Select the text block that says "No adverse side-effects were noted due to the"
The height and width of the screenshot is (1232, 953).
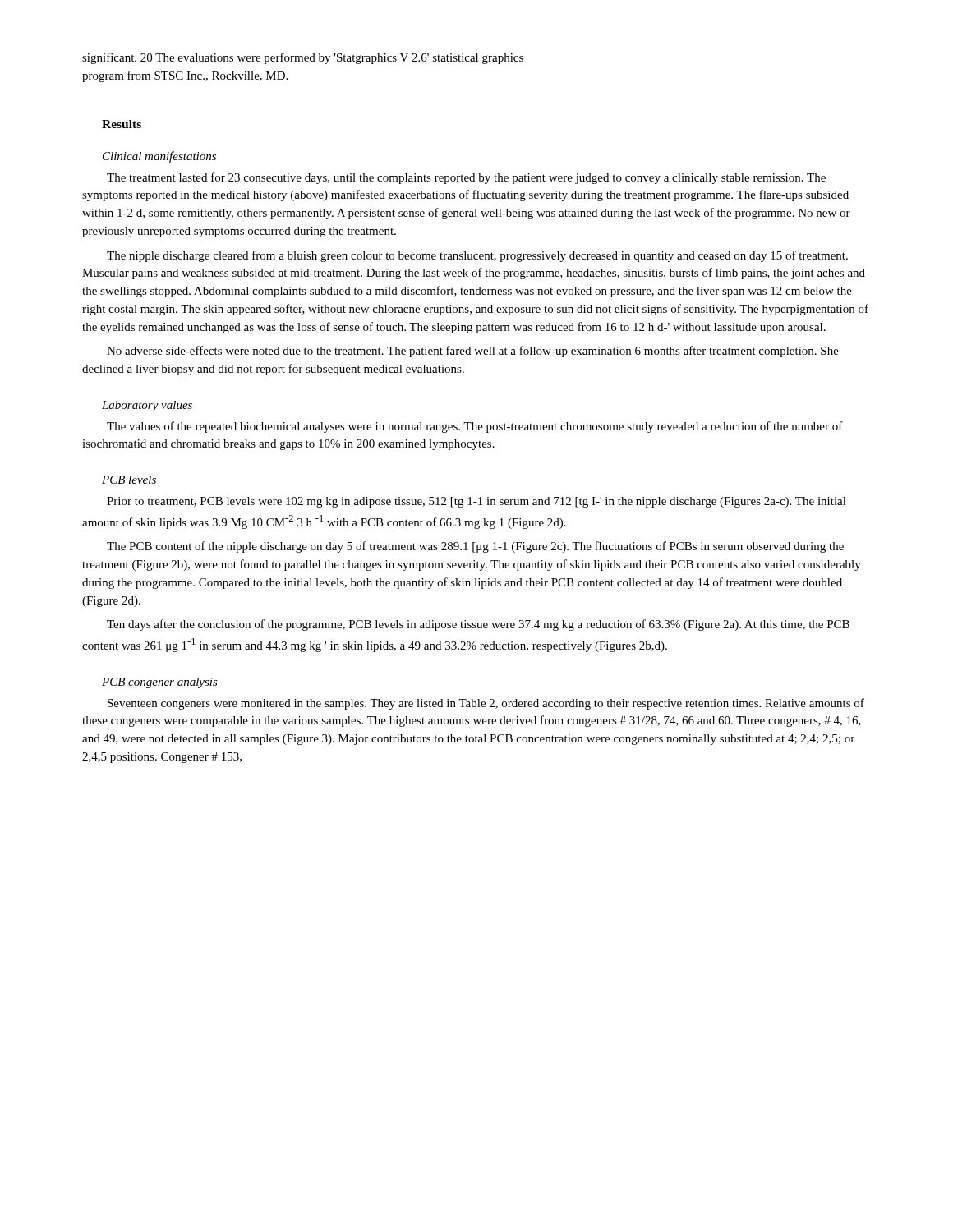click(476, 361)
